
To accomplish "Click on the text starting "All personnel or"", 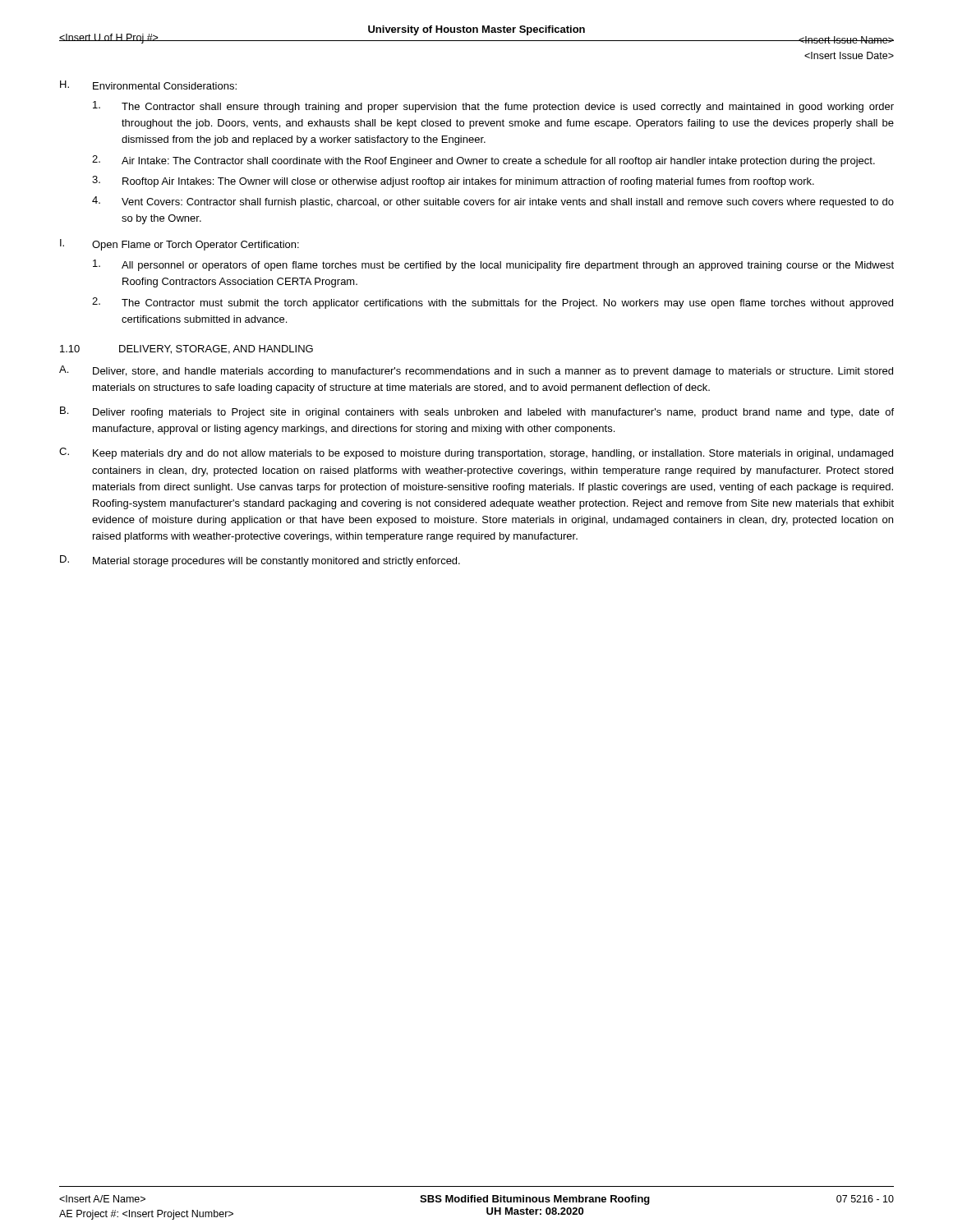I will [493, 274].
